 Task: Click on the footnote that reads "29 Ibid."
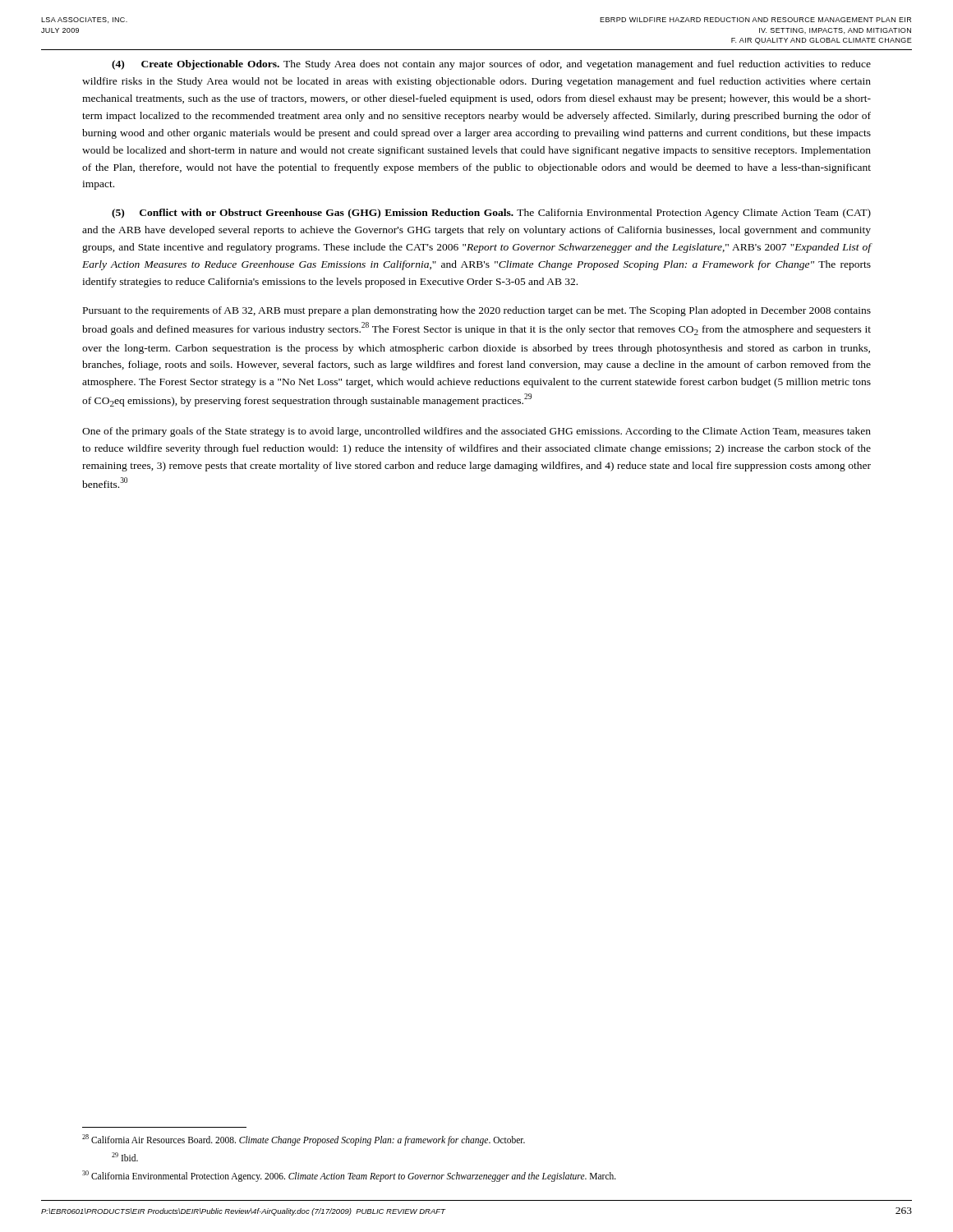click(125, 1157)
